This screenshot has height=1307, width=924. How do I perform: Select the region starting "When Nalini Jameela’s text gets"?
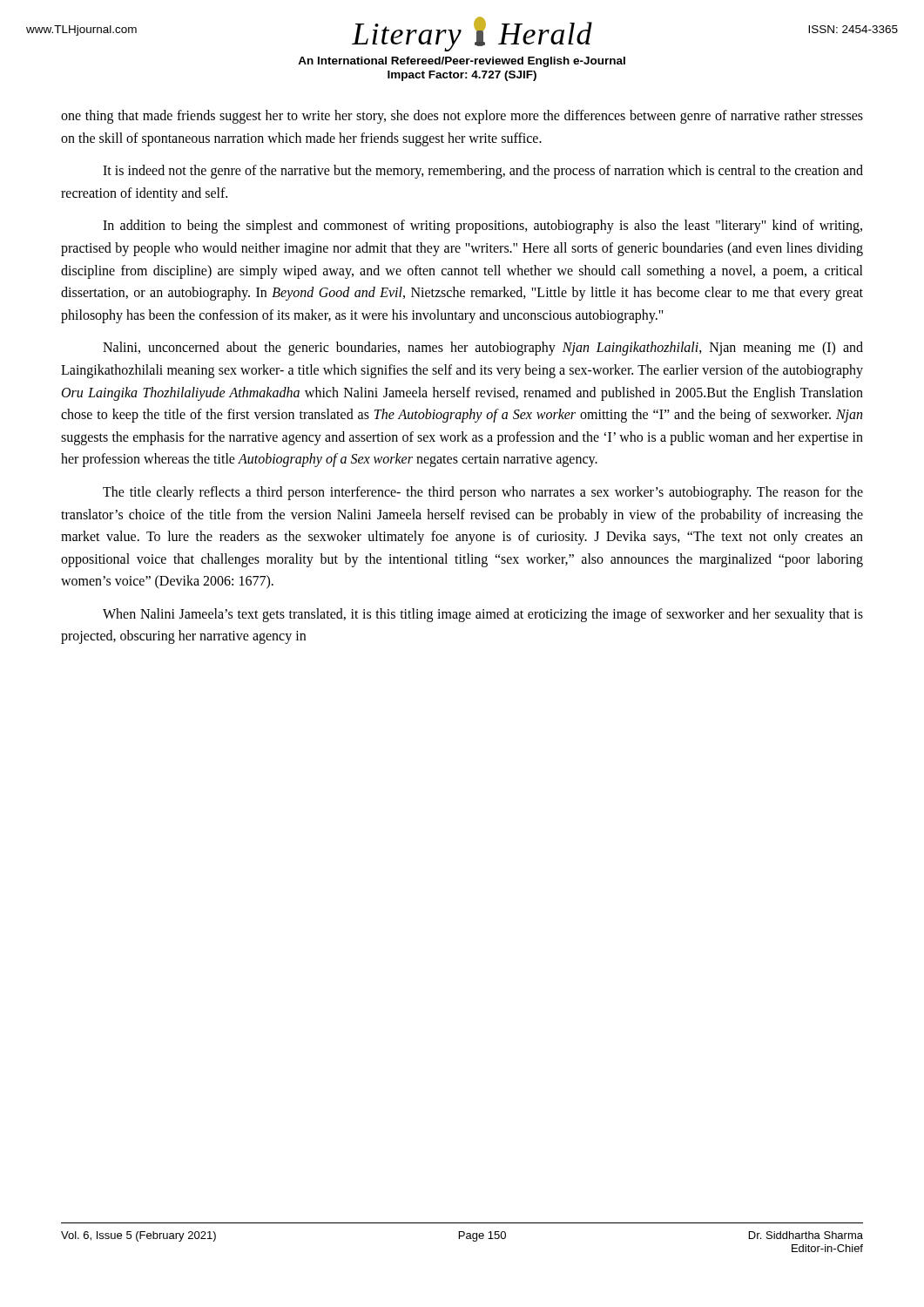point(462,625)
